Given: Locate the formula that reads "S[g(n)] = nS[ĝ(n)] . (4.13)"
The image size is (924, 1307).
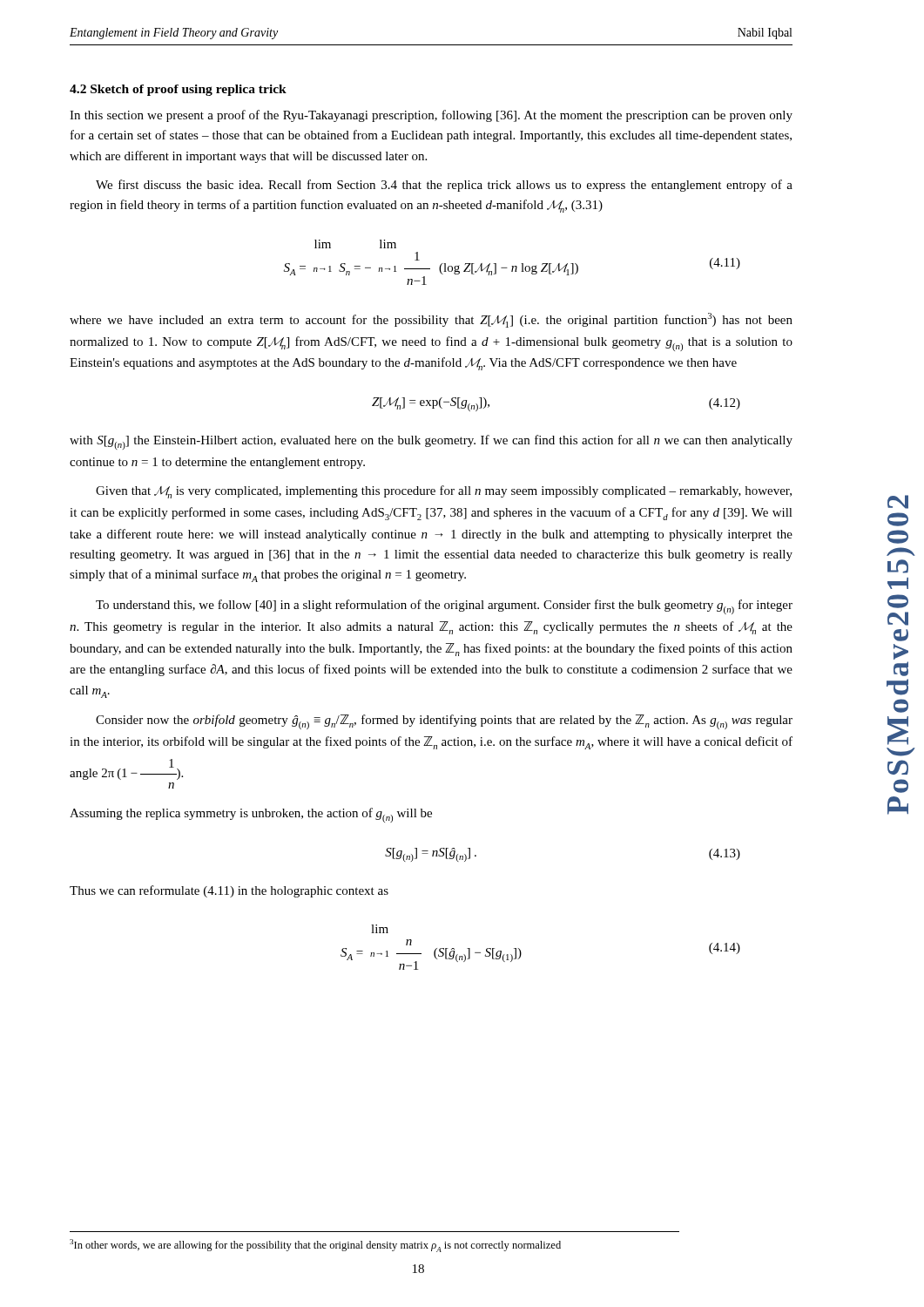Looking at the screenshot, I should (x=438, y=854).
